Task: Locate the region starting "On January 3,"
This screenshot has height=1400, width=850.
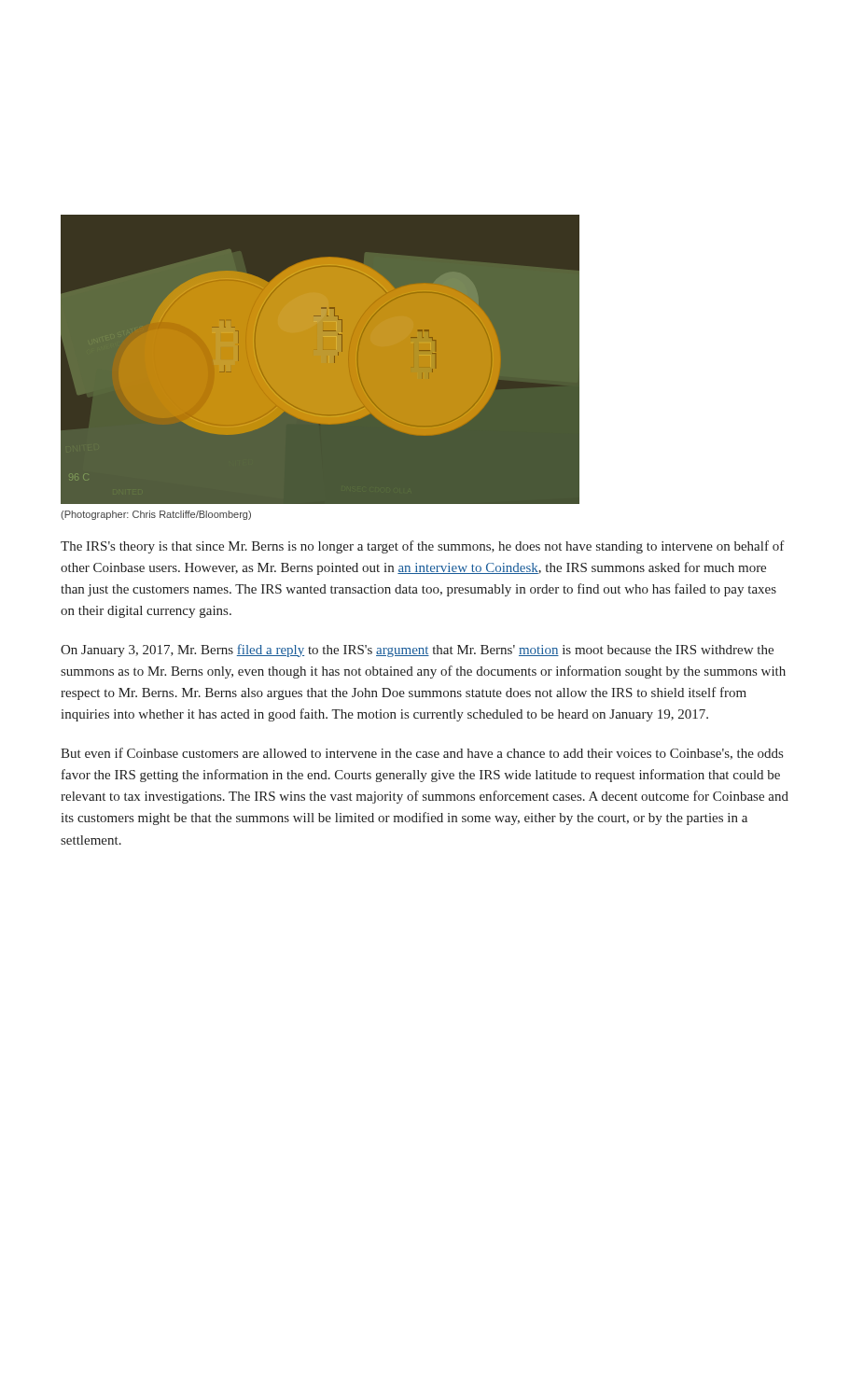Action: pyautogui.click(x=423, y=682)
